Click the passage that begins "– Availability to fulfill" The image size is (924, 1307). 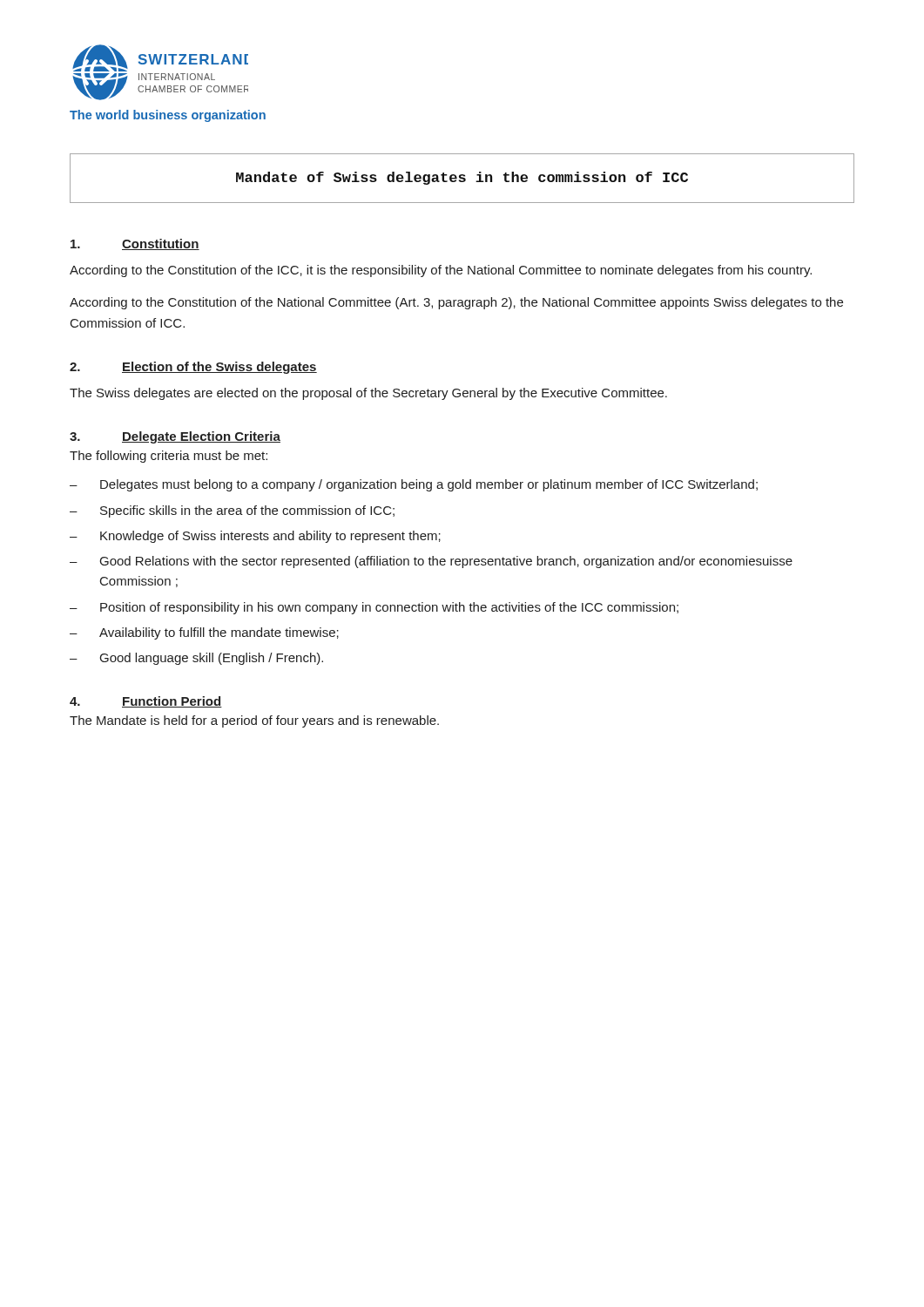[204, 633]
